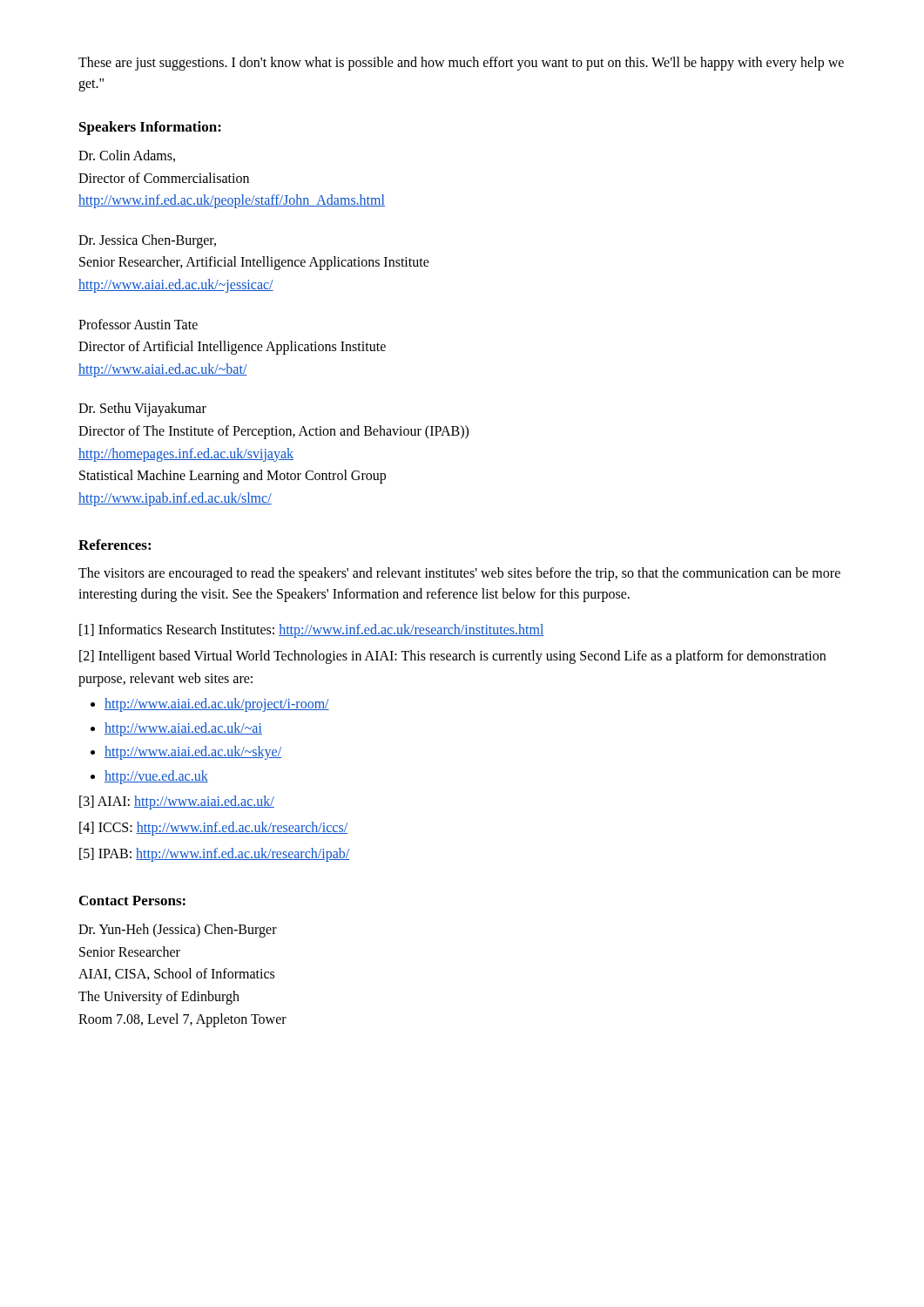Navigate to the region starting "Dr. Jessica Chen-Burger,"

pos(254,262)
